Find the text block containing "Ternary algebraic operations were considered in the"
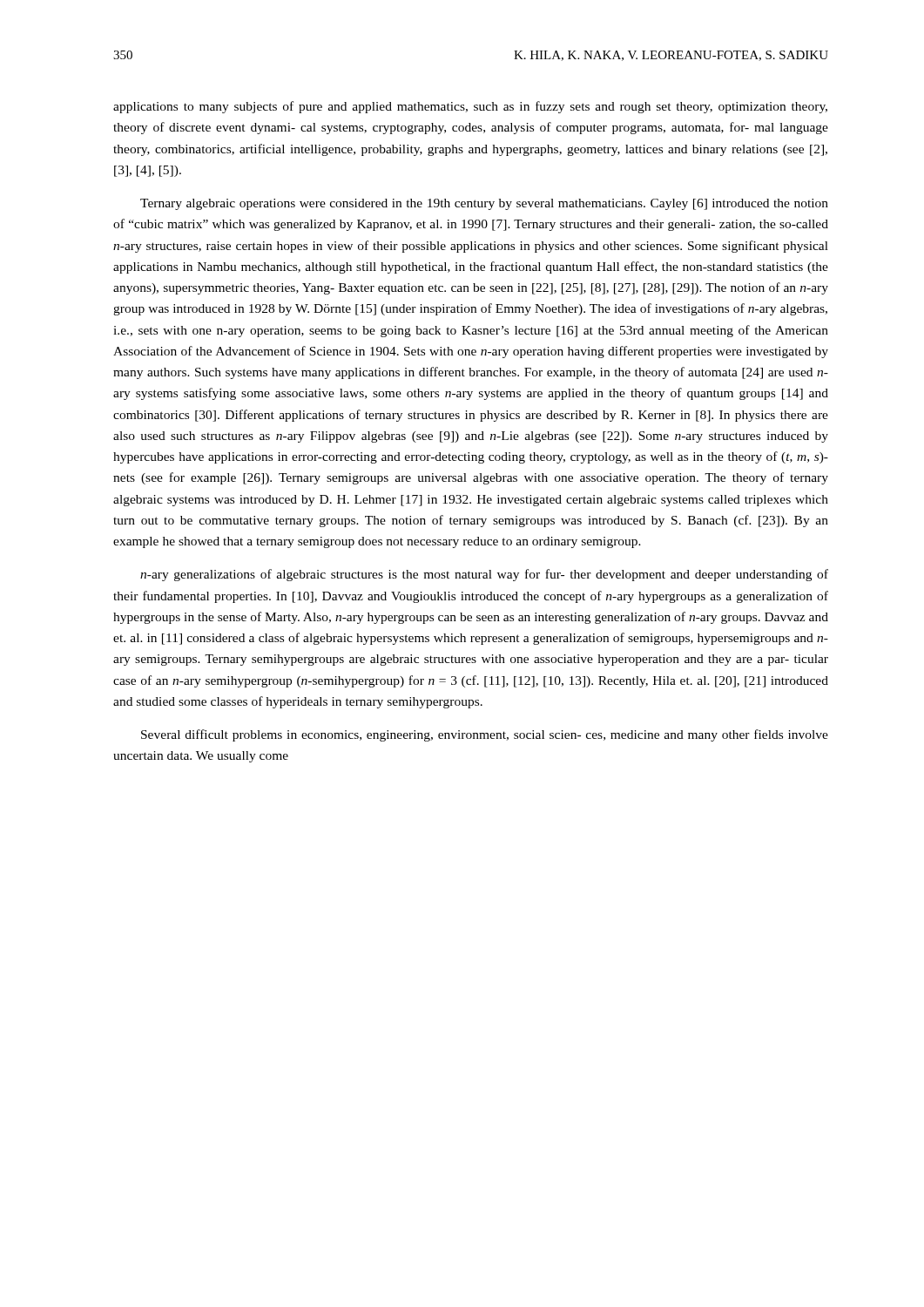Viewport: 924px width, 1307px height. coord(471,372)
